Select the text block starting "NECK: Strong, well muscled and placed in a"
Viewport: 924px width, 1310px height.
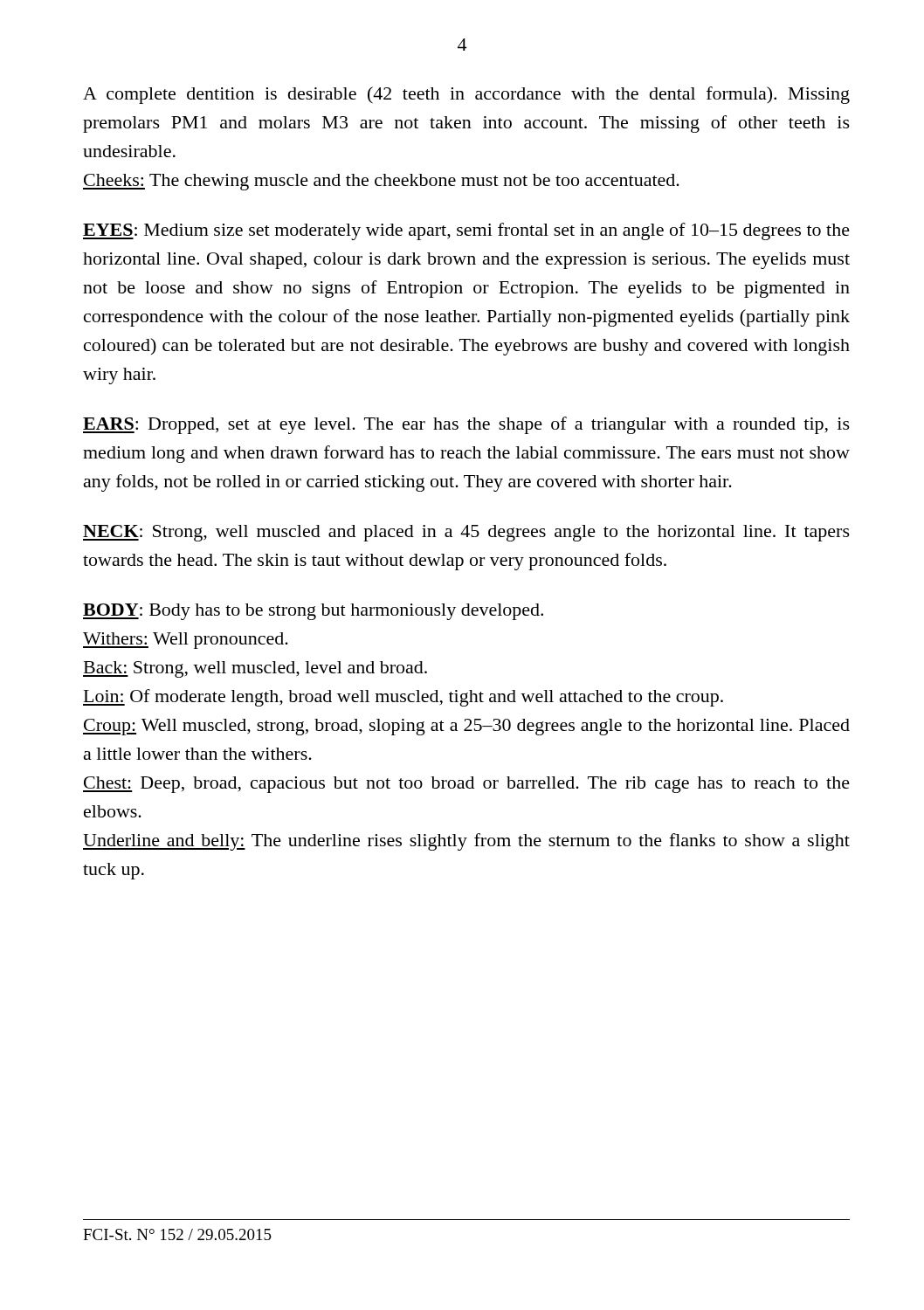click(x=466, y=545)
